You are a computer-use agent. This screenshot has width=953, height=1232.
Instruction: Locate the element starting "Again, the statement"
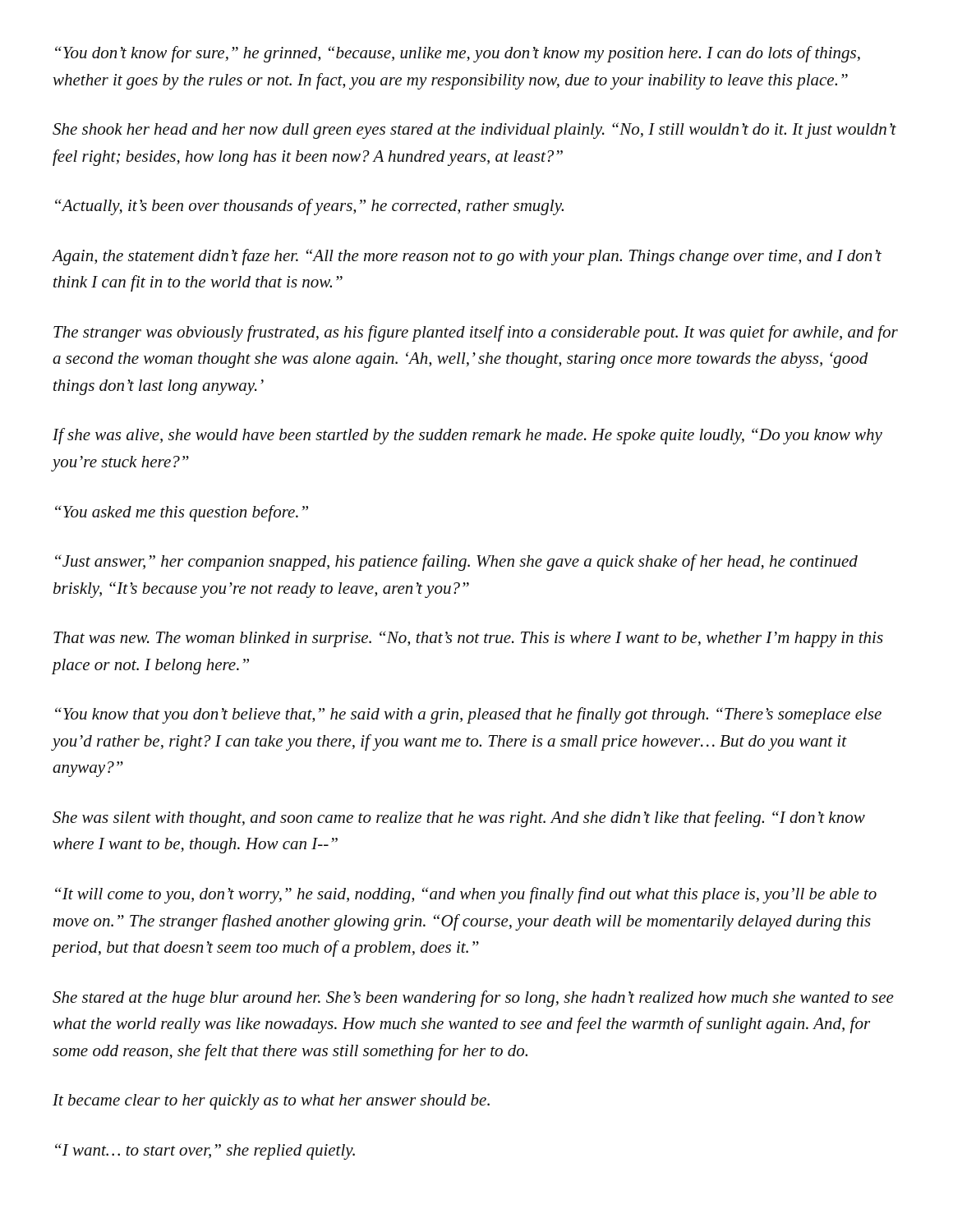(x=467, y=269)
